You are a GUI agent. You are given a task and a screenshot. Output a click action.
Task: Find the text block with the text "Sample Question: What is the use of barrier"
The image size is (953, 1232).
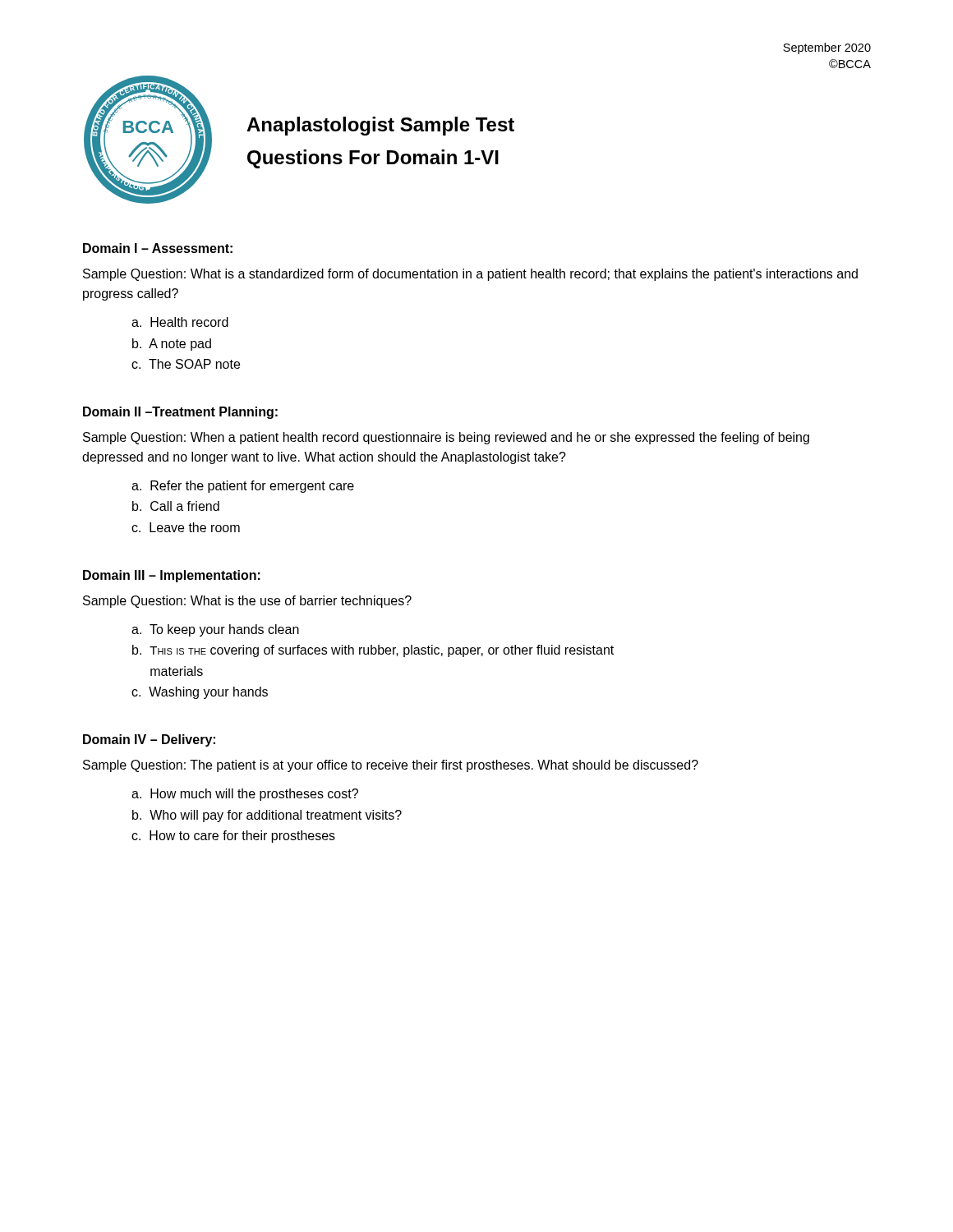(x=247, y=600)
